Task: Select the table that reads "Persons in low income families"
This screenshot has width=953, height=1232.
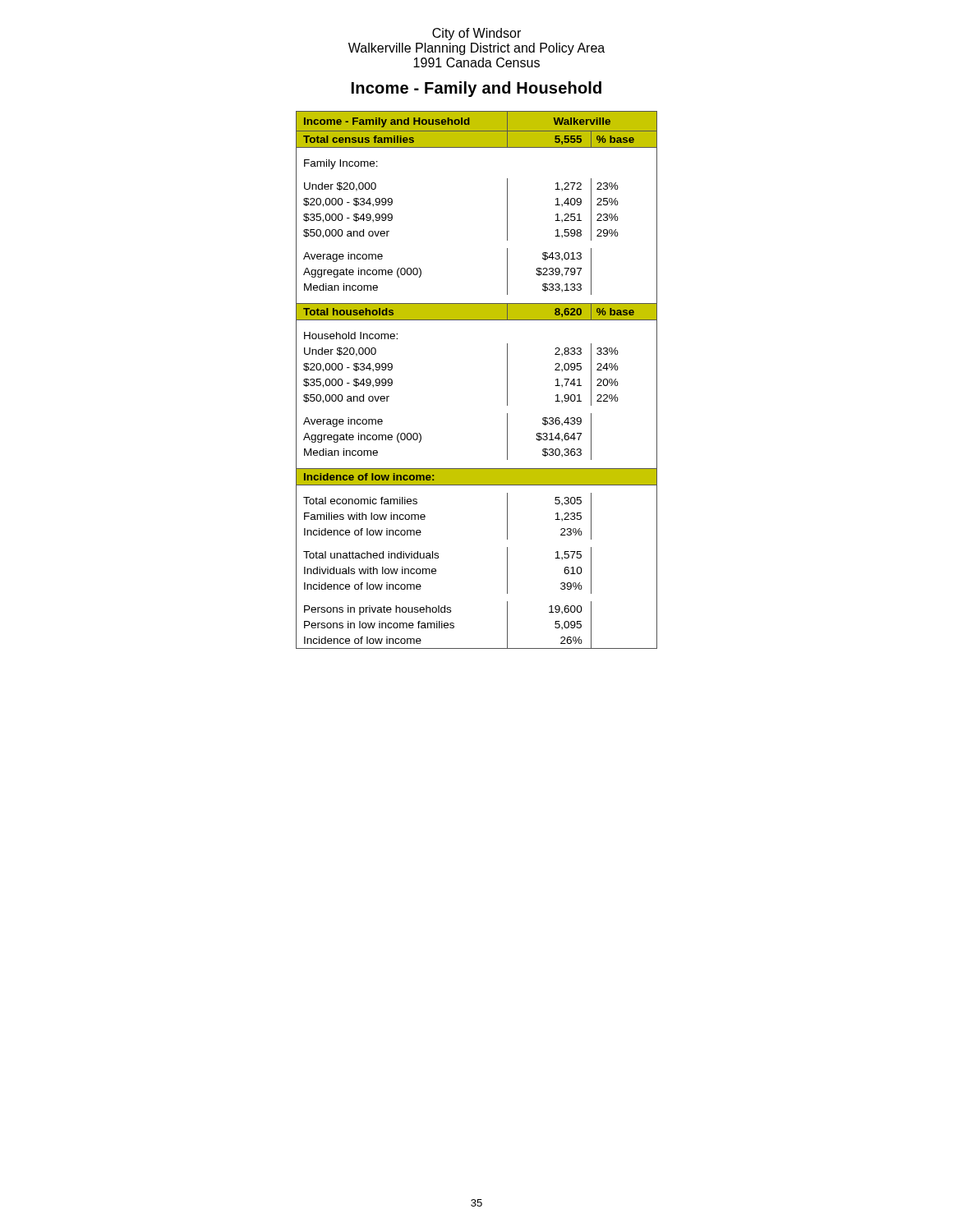Action: [x=476, y=380]
